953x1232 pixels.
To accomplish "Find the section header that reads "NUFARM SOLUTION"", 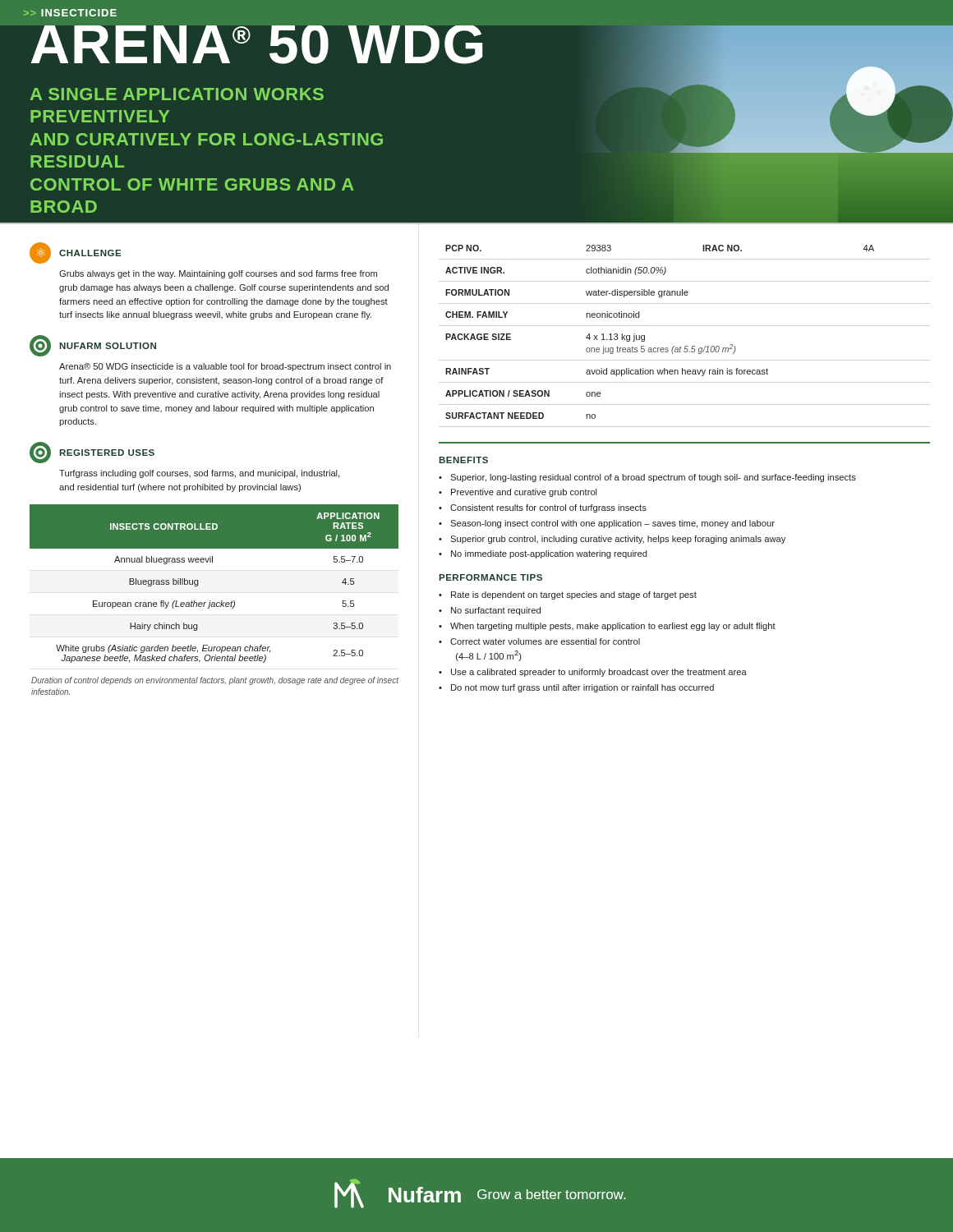I will tap(93, 346).
